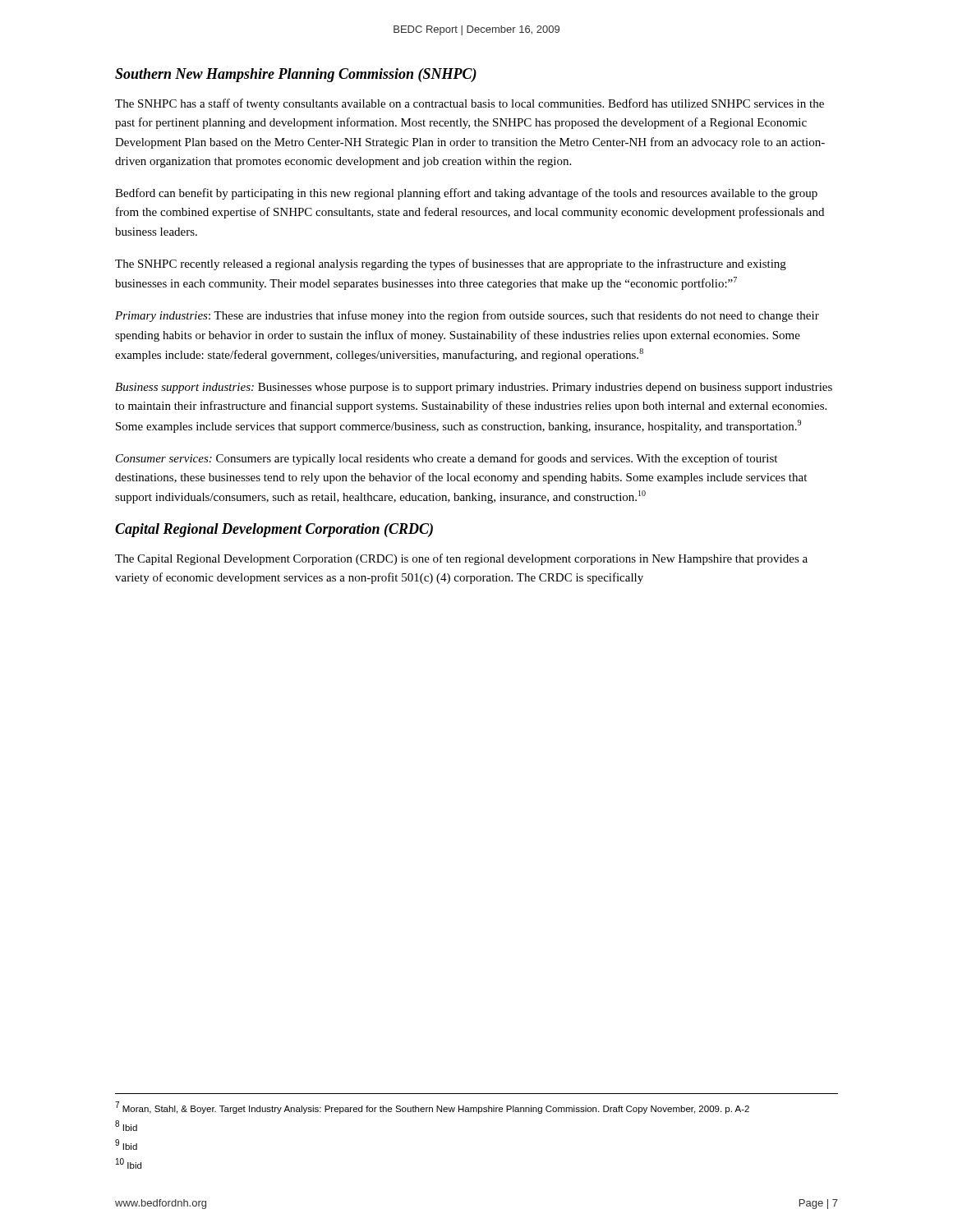Where is the passage that starts "The Capital Regional Development Corporation (CRDC)"?

[x=461, y=568]
